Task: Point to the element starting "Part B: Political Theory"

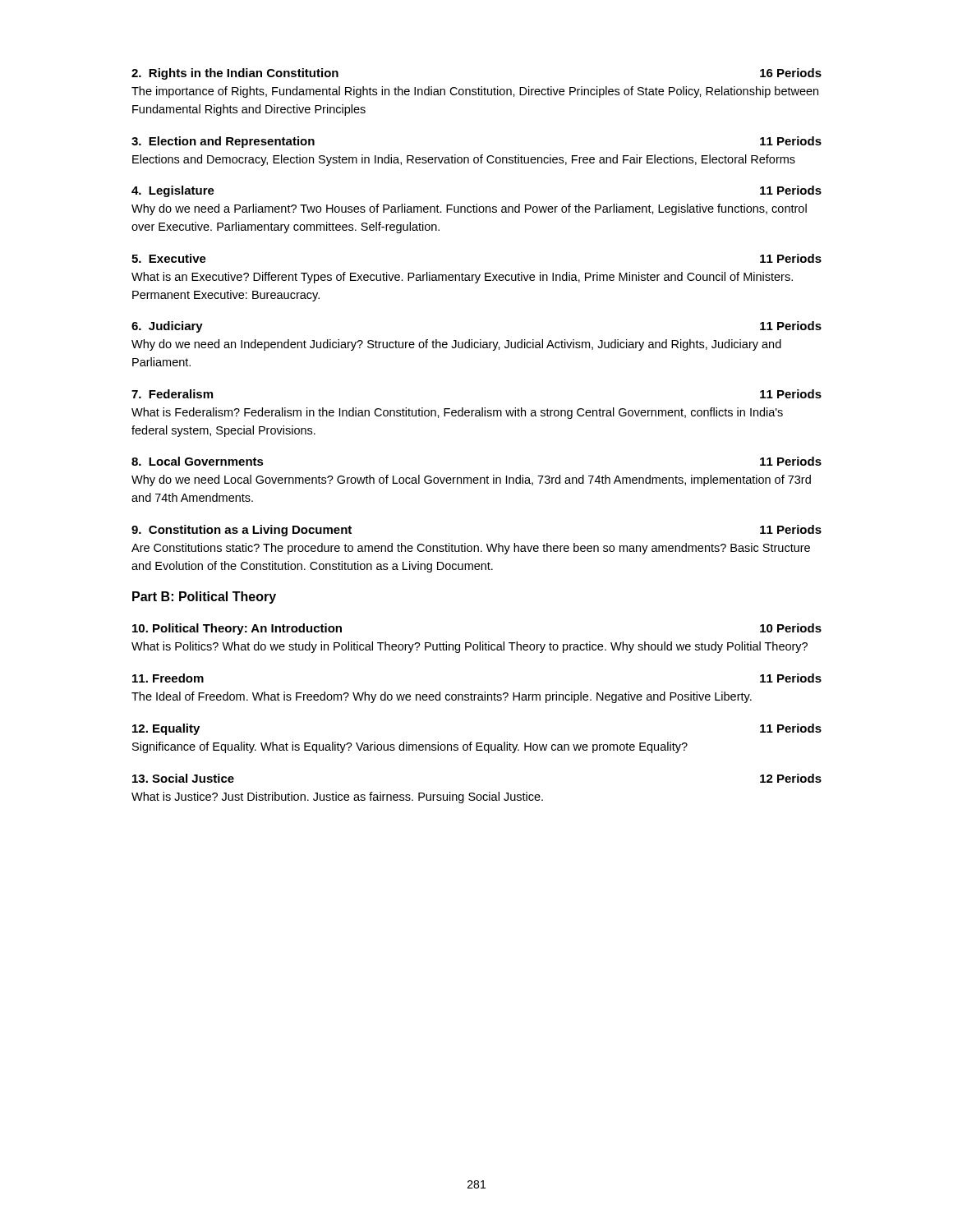Action: click(204, 597)
